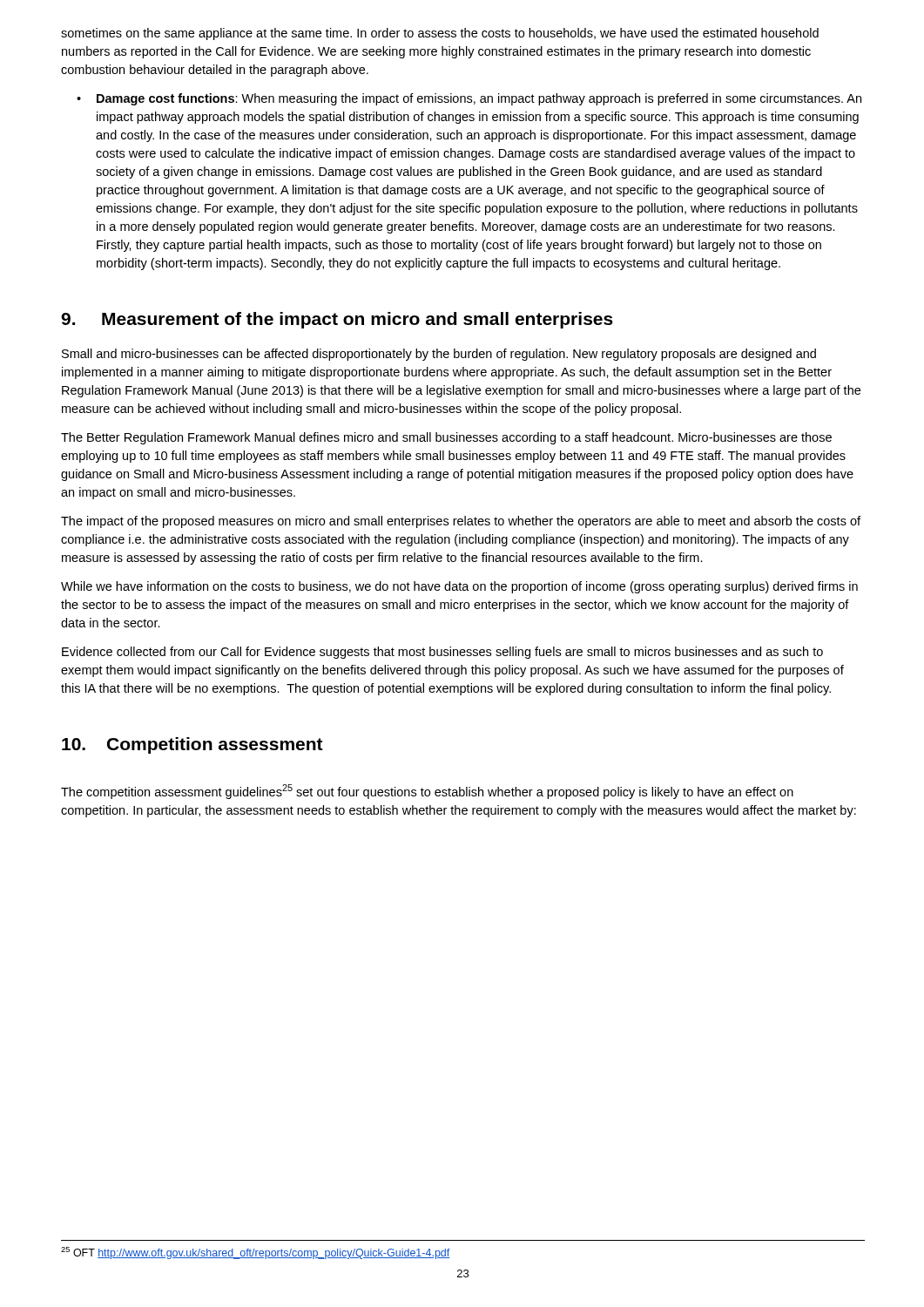Find the section header containing "10. Competition assessment"
Screen dimensions: 1307x924
pos(192,744)
